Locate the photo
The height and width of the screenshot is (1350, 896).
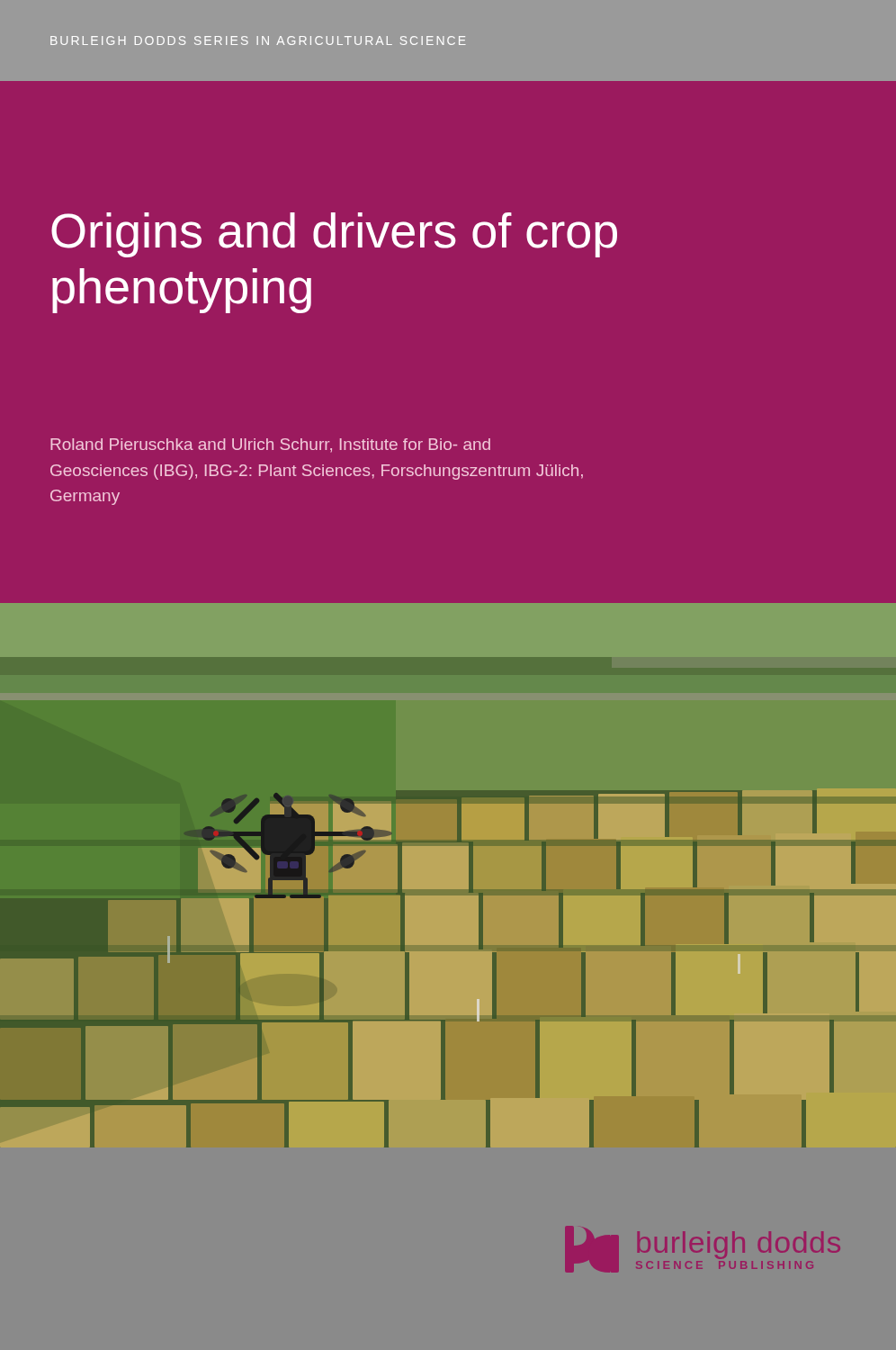click(448, 875)
